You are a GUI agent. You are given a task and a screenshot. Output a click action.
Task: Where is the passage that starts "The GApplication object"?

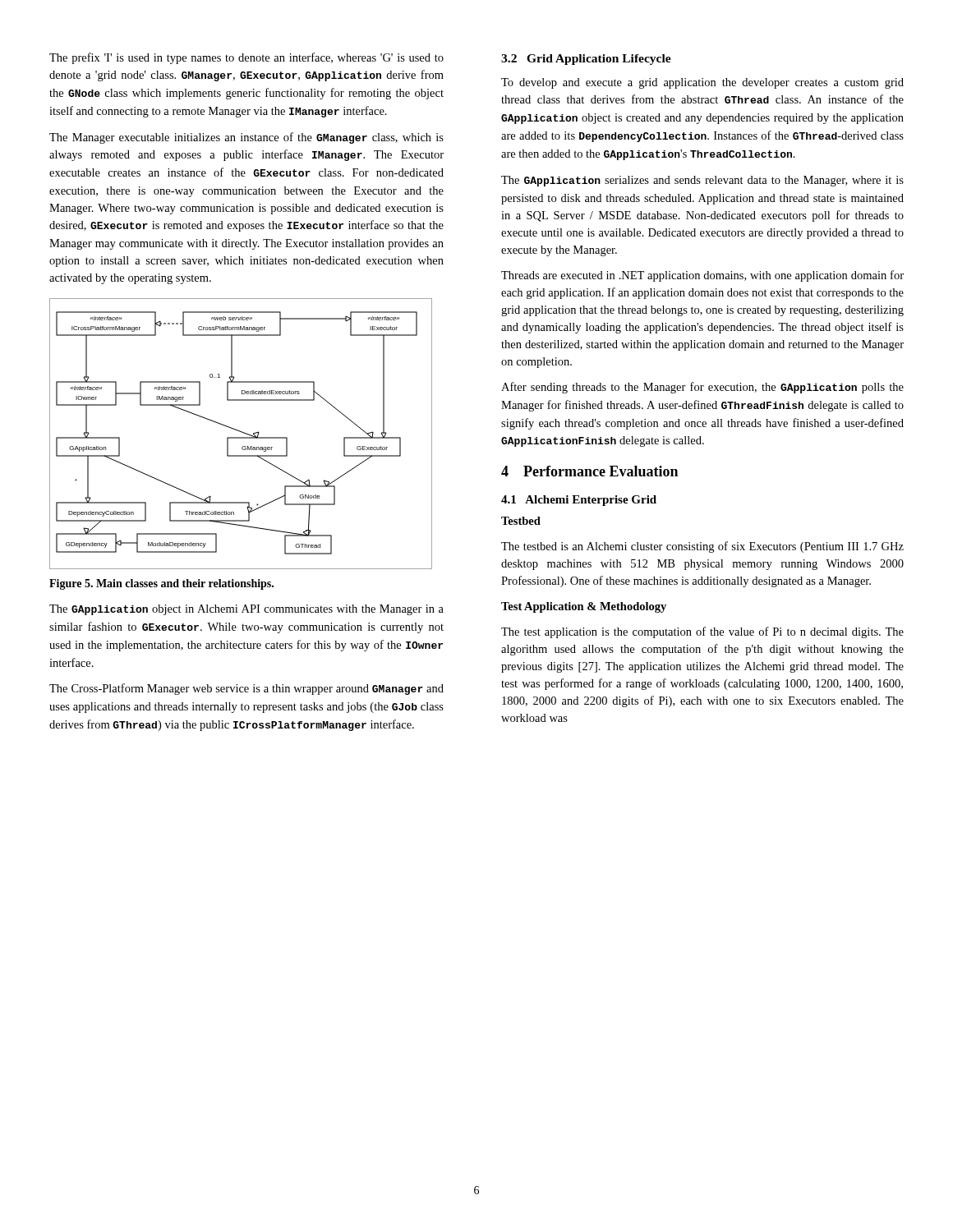[246, 636]
